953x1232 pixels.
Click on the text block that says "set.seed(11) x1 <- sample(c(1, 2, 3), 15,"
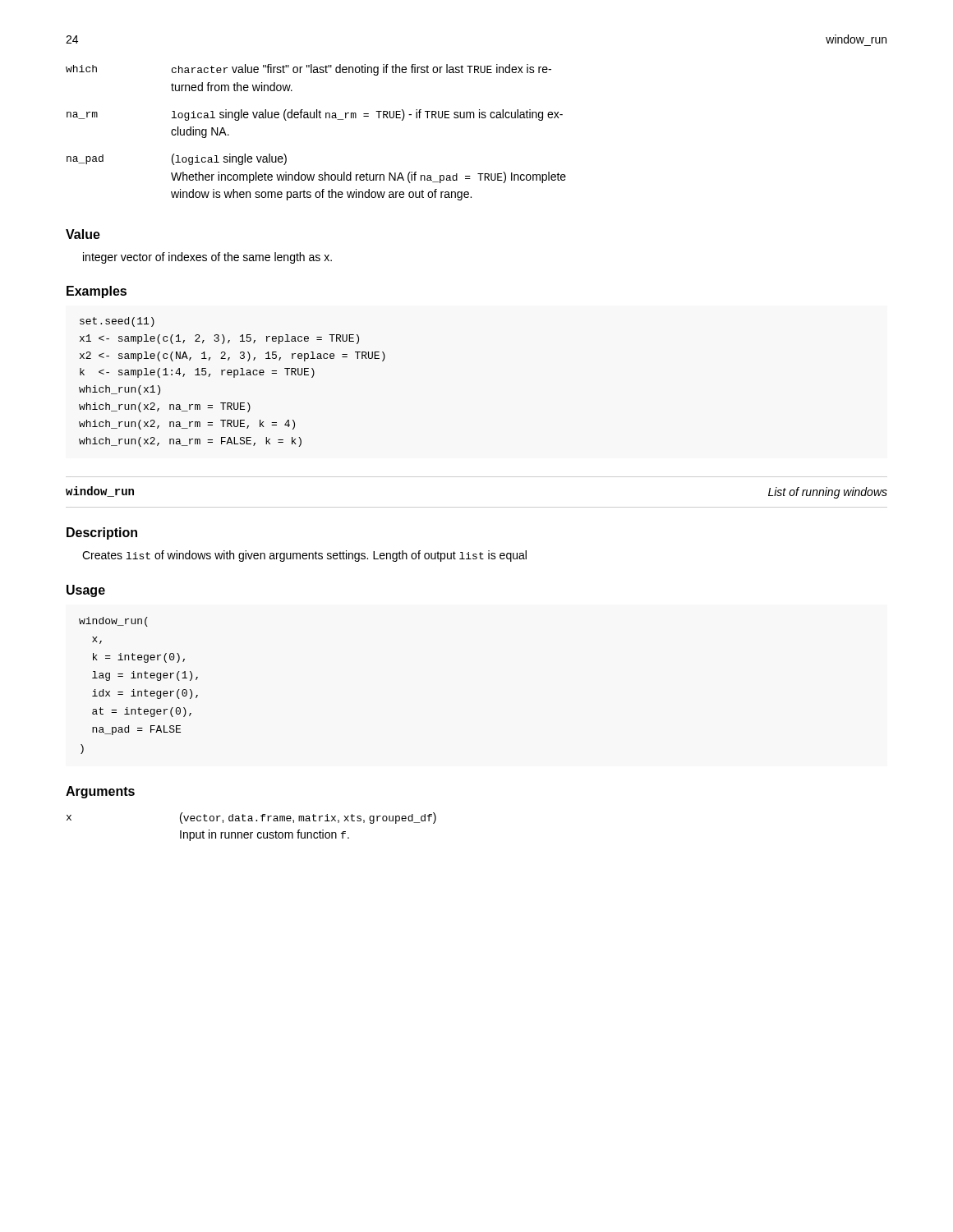click(117, 322)
